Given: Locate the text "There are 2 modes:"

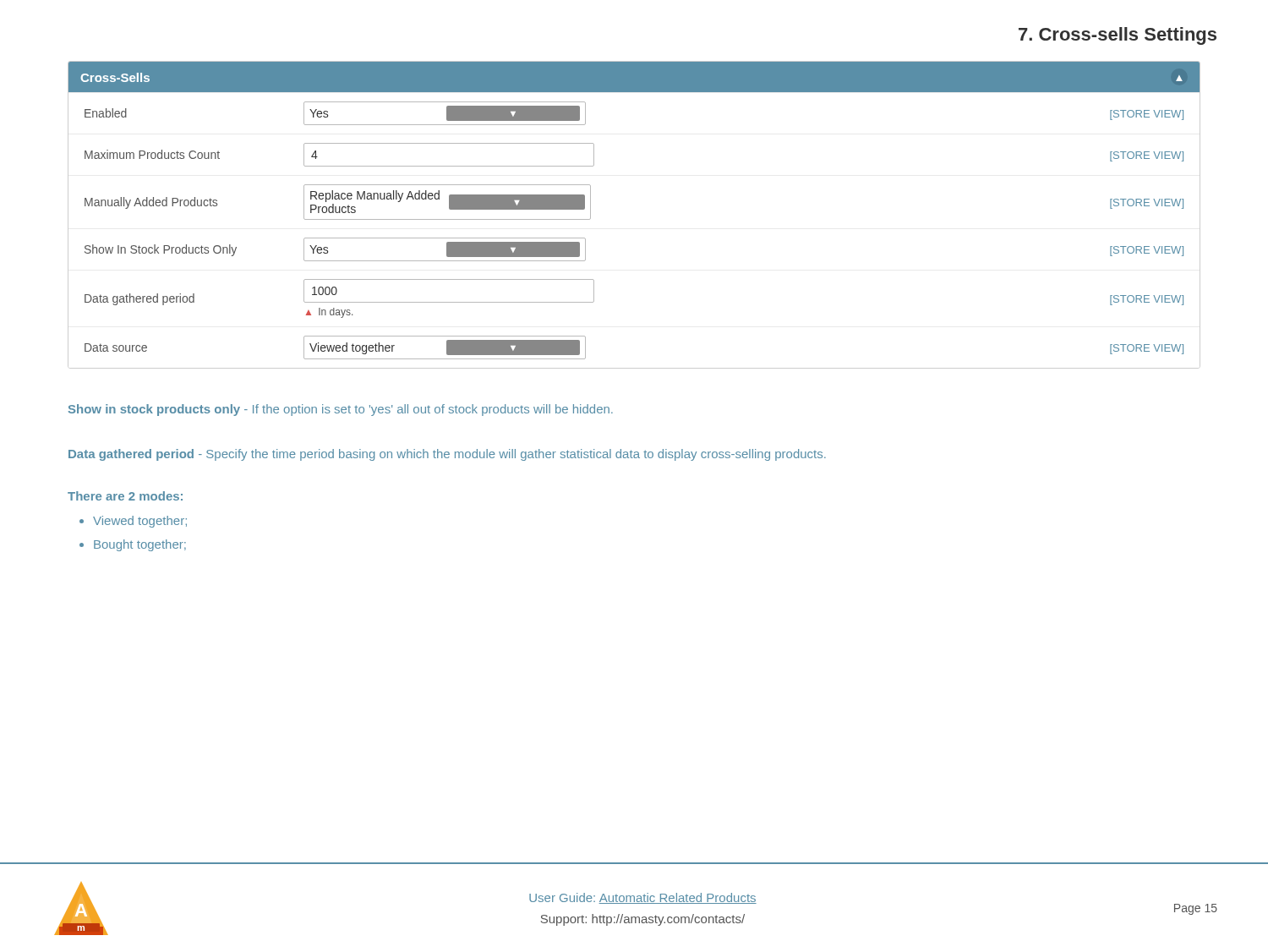Looking at the screenshot, I should tap(126, 495).
